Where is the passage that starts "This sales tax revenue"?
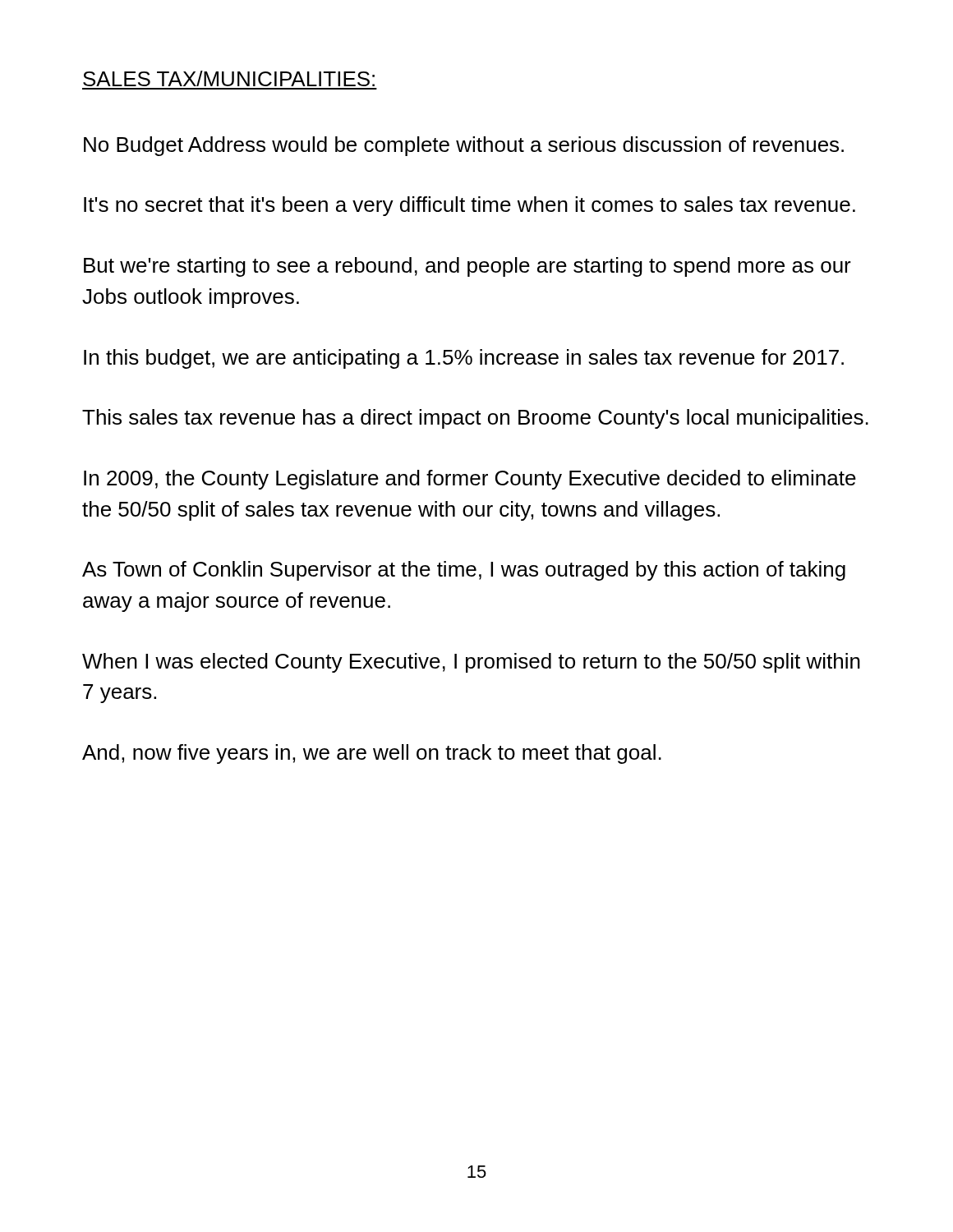 click(x=476, y=417)
